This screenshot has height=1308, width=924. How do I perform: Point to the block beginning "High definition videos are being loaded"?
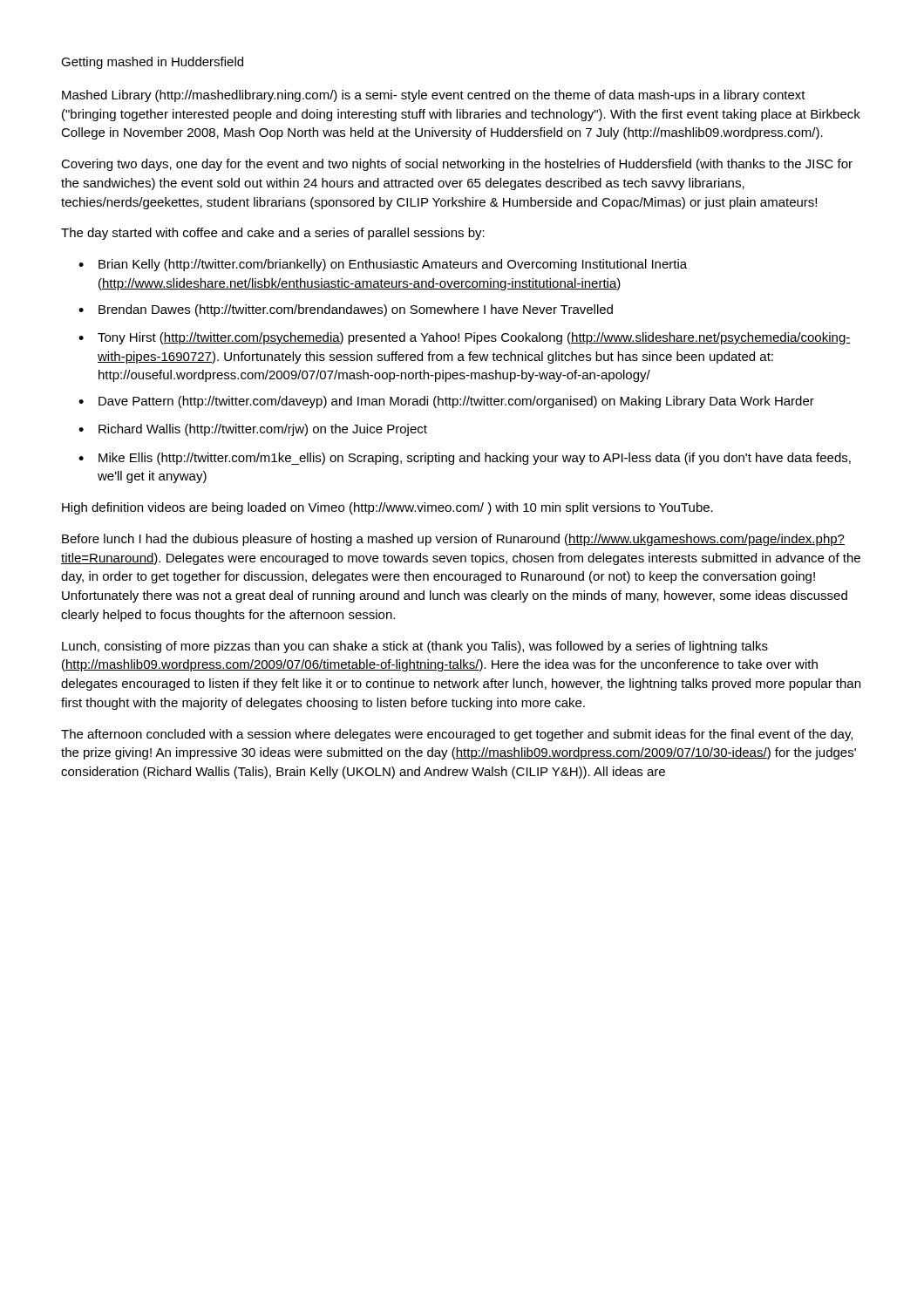[387, 507]
